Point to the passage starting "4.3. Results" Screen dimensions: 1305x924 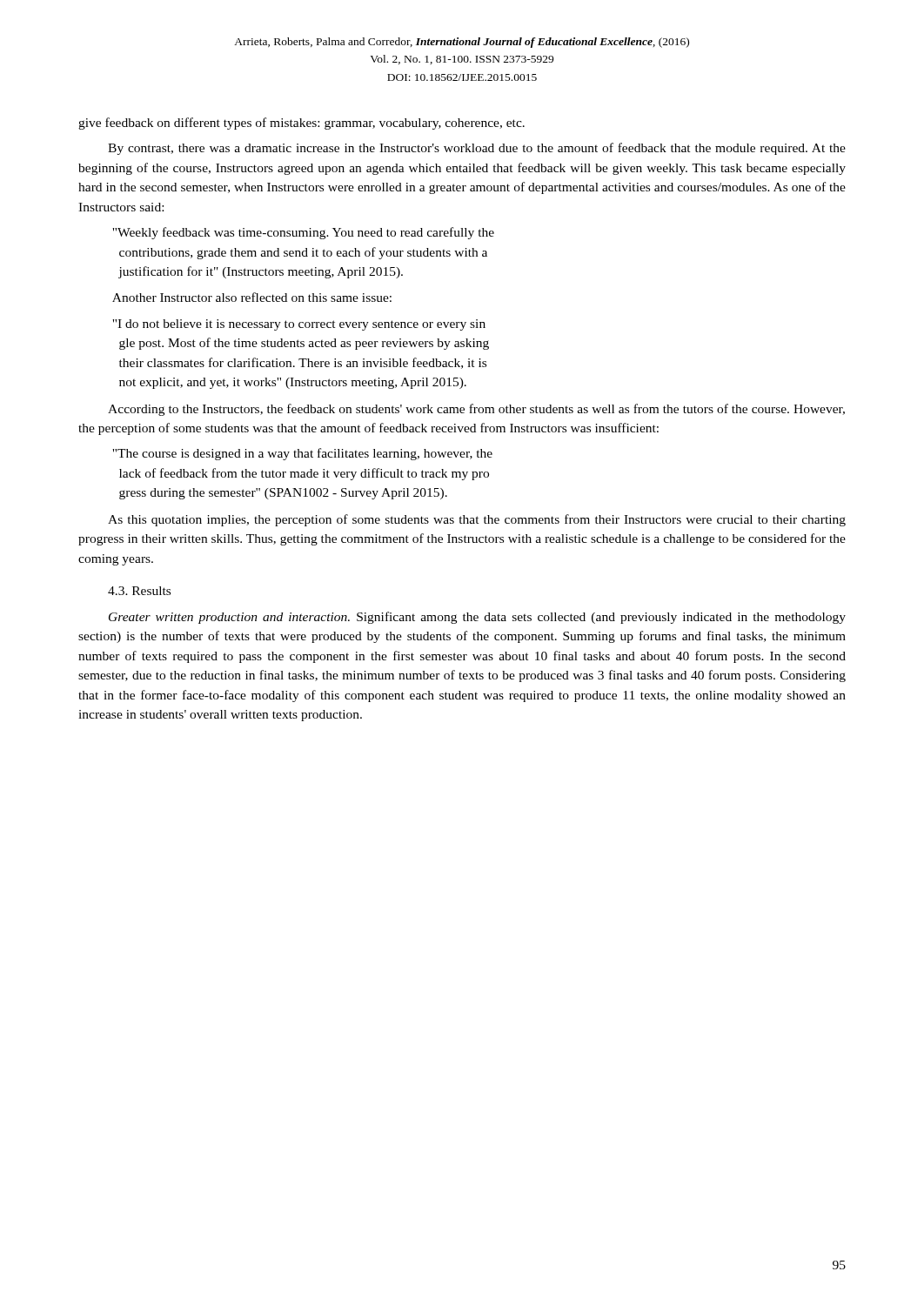point(139,591)
